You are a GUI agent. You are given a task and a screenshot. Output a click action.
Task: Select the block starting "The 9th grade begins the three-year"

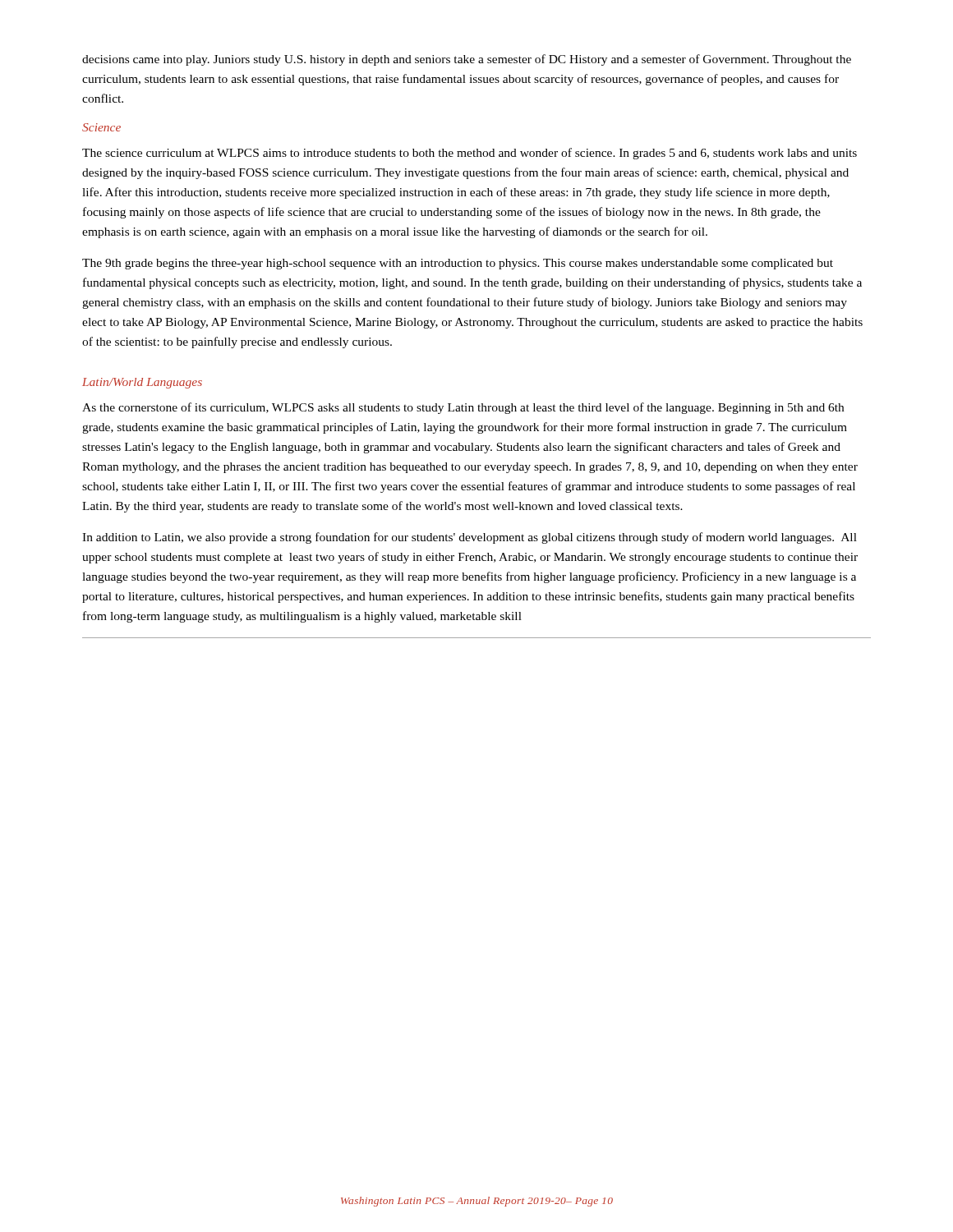click(x=473, y=302)
